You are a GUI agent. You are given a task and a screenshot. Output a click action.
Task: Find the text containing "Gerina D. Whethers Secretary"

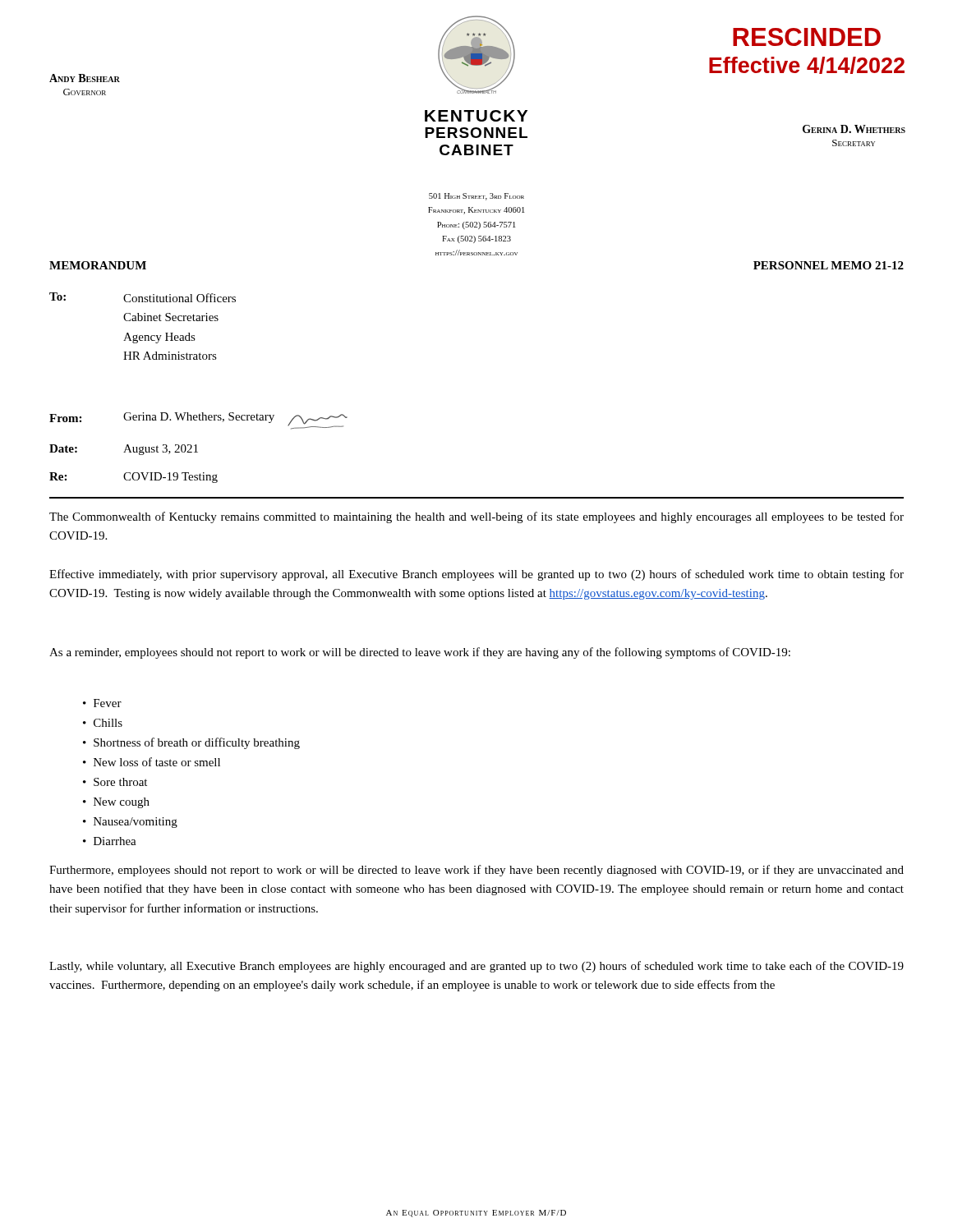pos(854,136)
